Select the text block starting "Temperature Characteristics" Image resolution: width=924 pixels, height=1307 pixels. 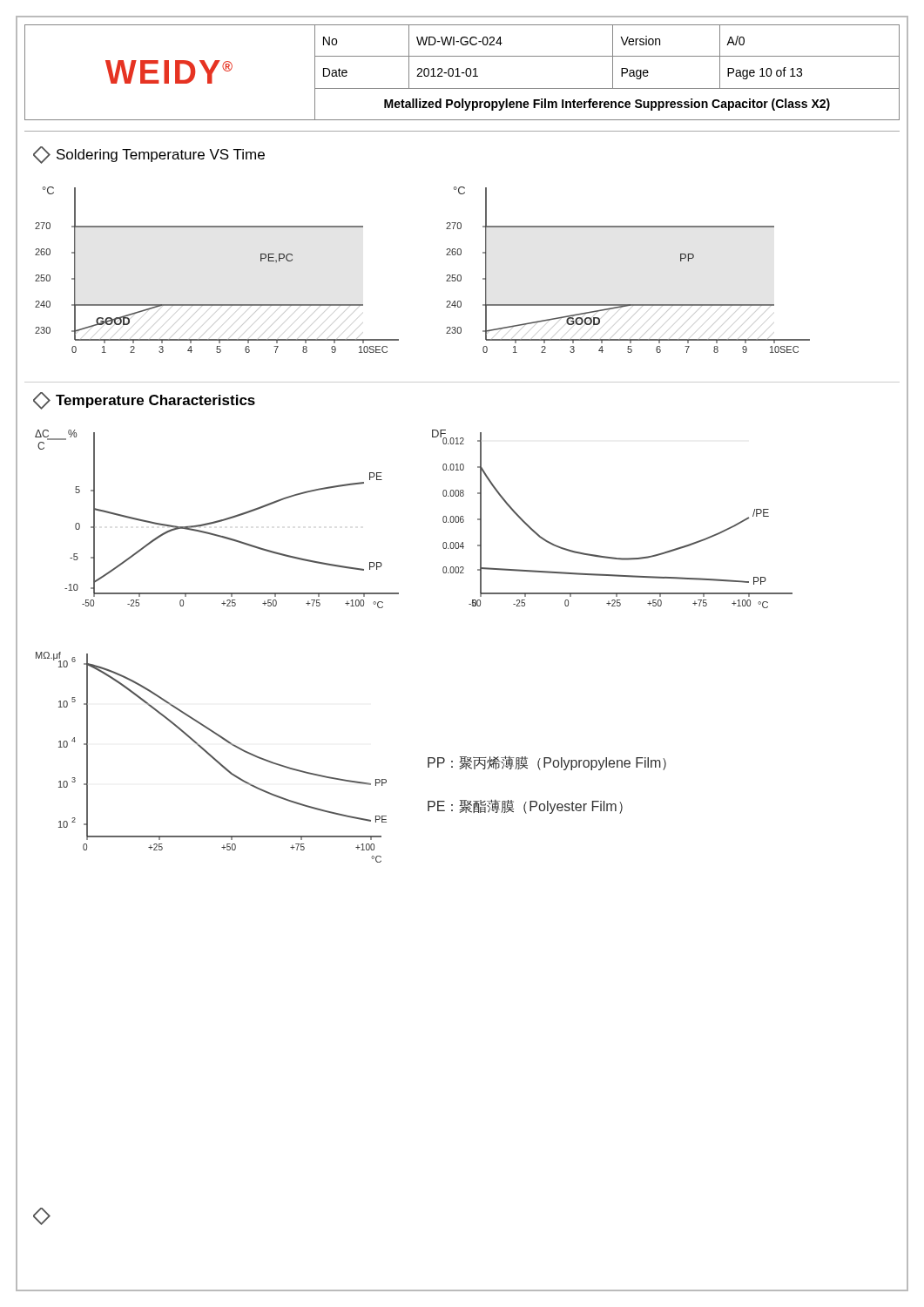coord(144,401)
